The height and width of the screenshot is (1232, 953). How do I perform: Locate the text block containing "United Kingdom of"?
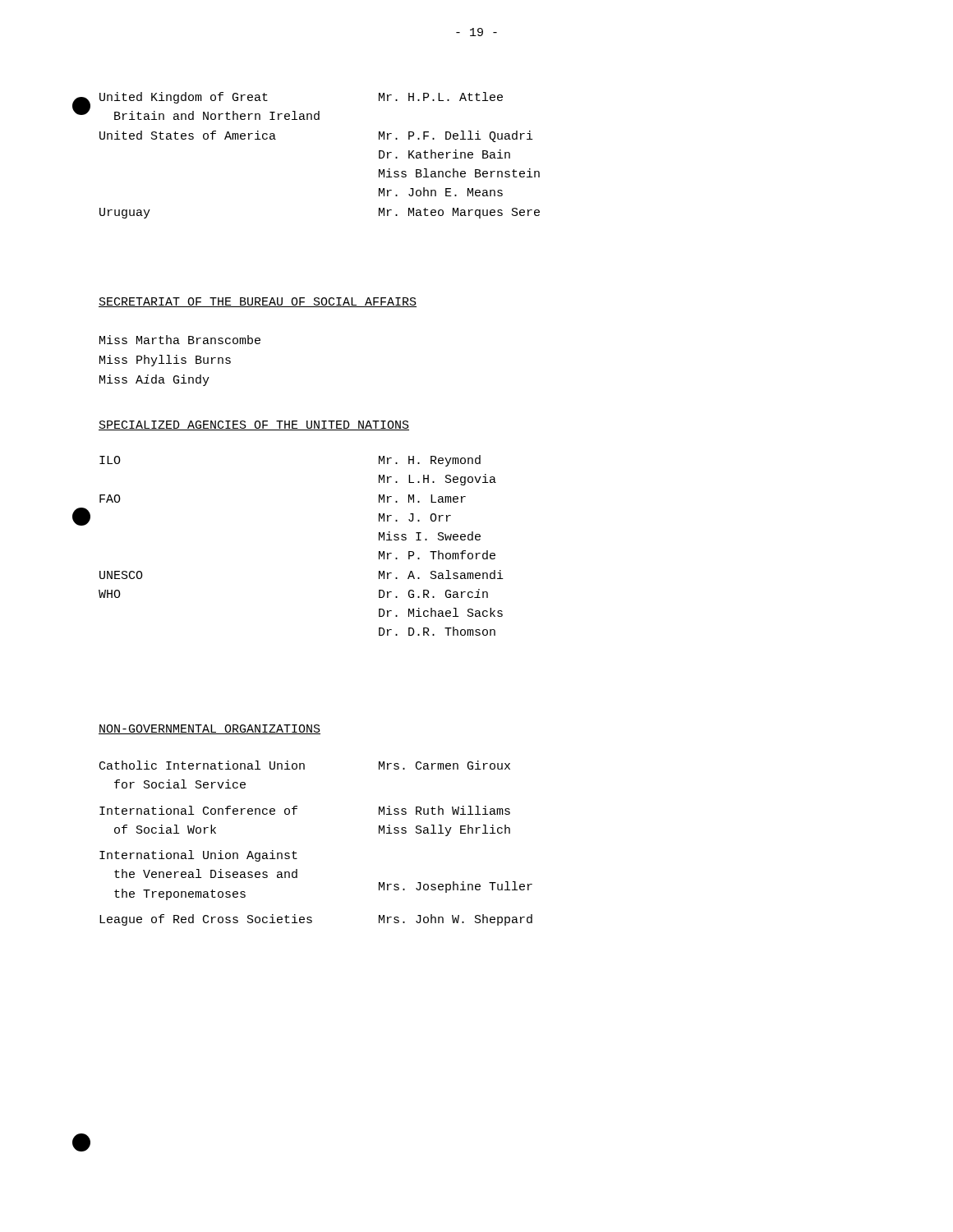[182, 97]
